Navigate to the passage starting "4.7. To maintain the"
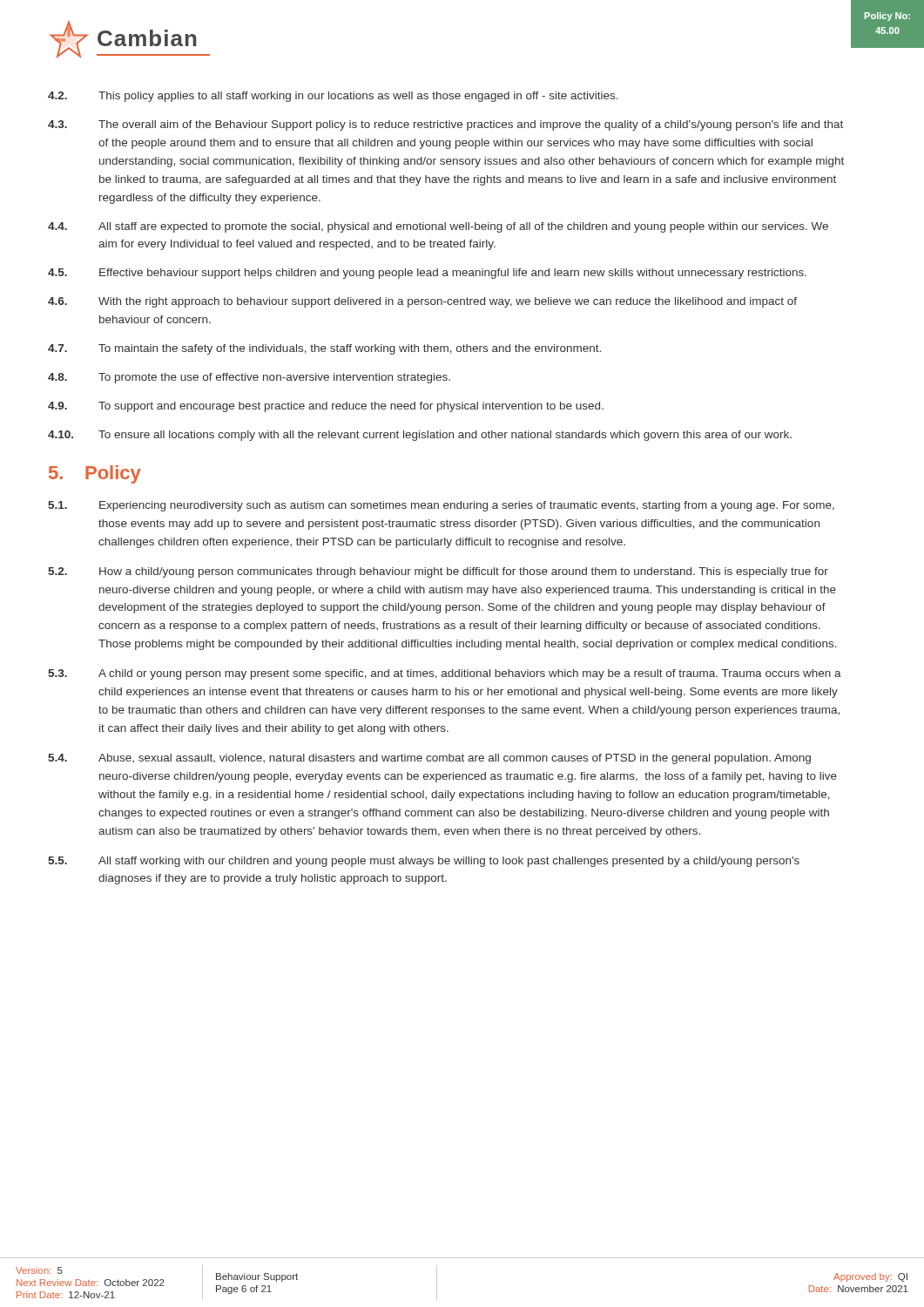The height and width of the screenshot is (1307, 924). pos(447,349)
